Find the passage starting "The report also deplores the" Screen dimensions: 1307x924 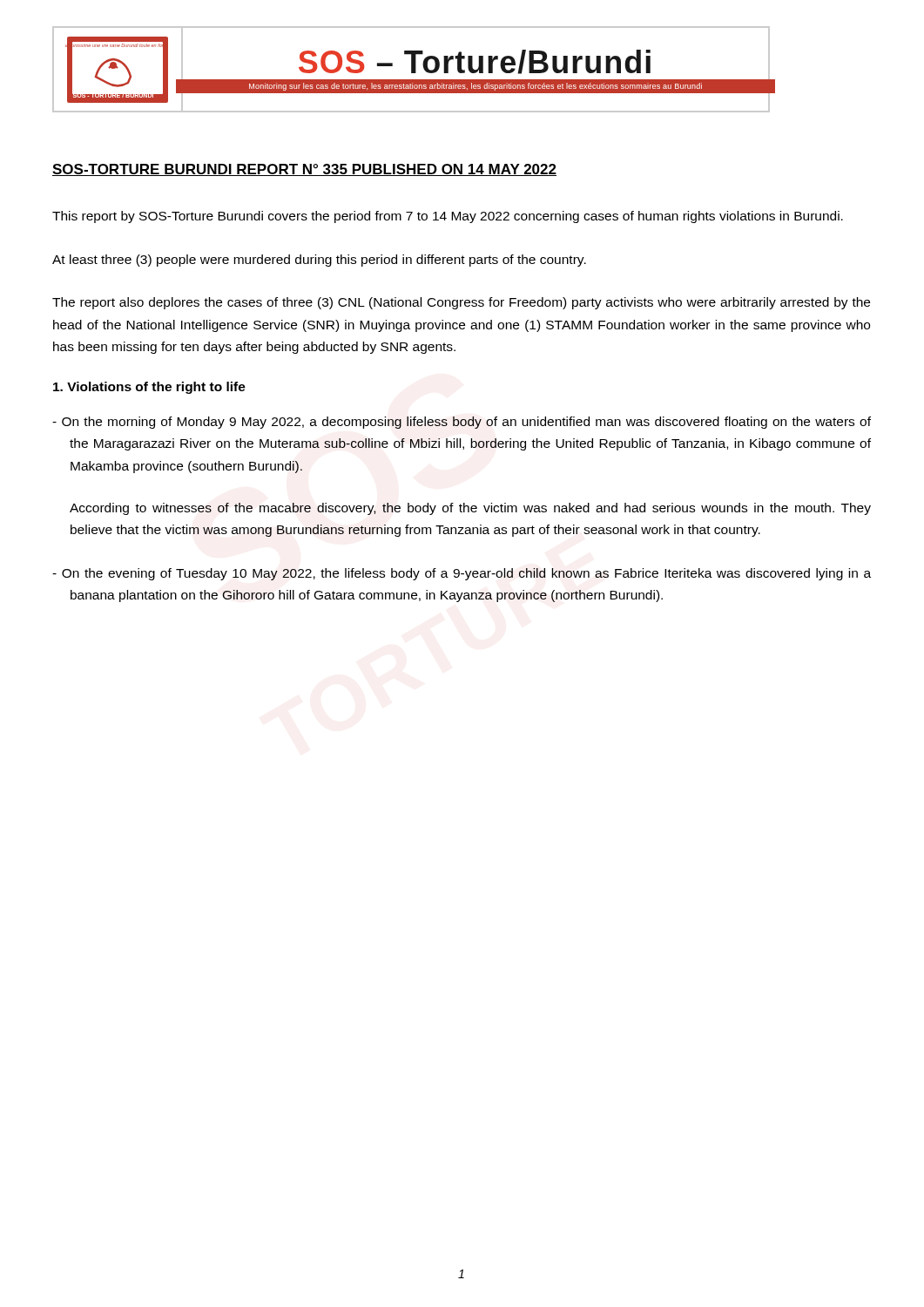(x=462, y=324)
